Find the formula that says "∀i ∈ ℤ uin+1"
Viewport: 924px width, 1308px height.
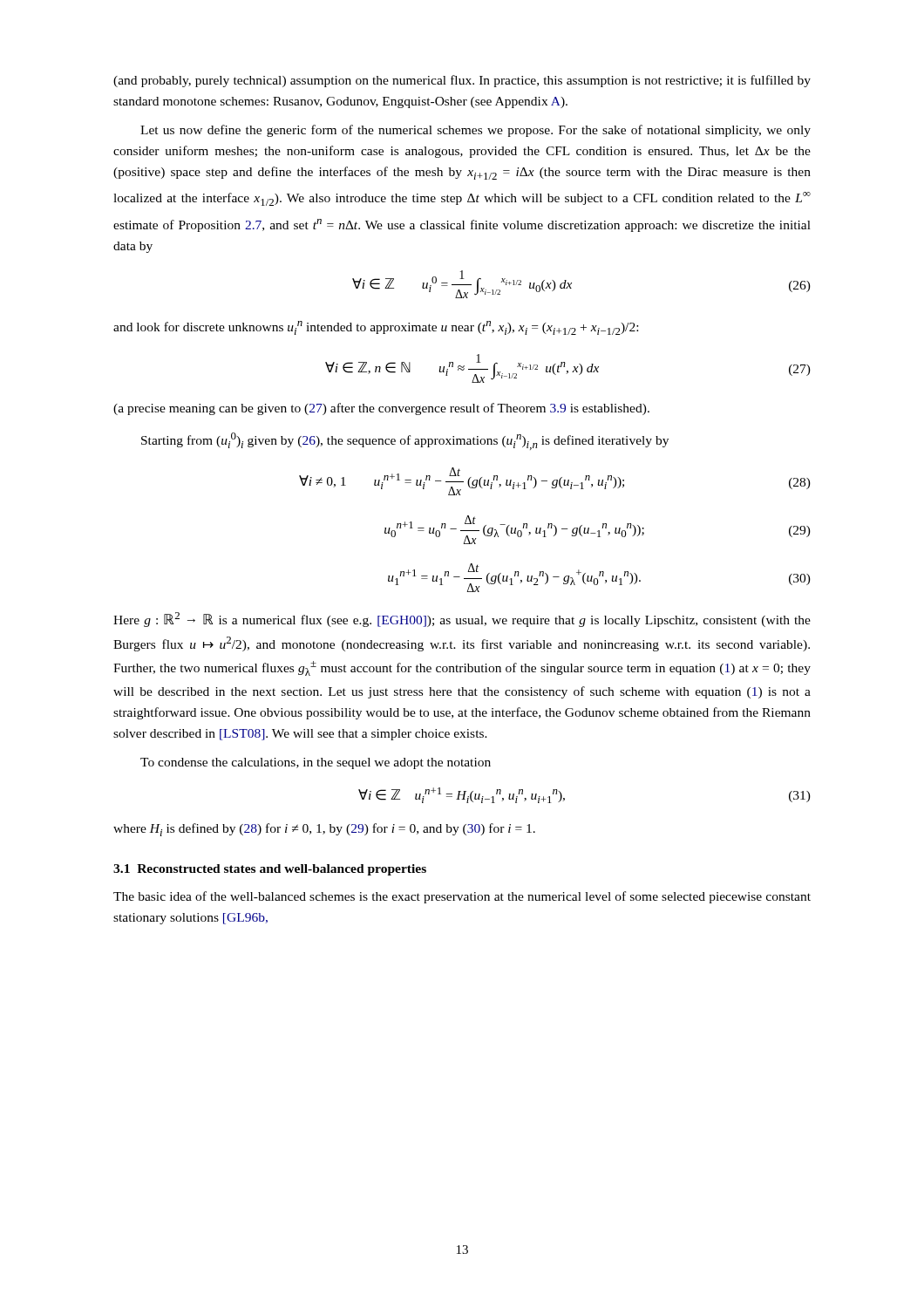(x=462, y=795)
